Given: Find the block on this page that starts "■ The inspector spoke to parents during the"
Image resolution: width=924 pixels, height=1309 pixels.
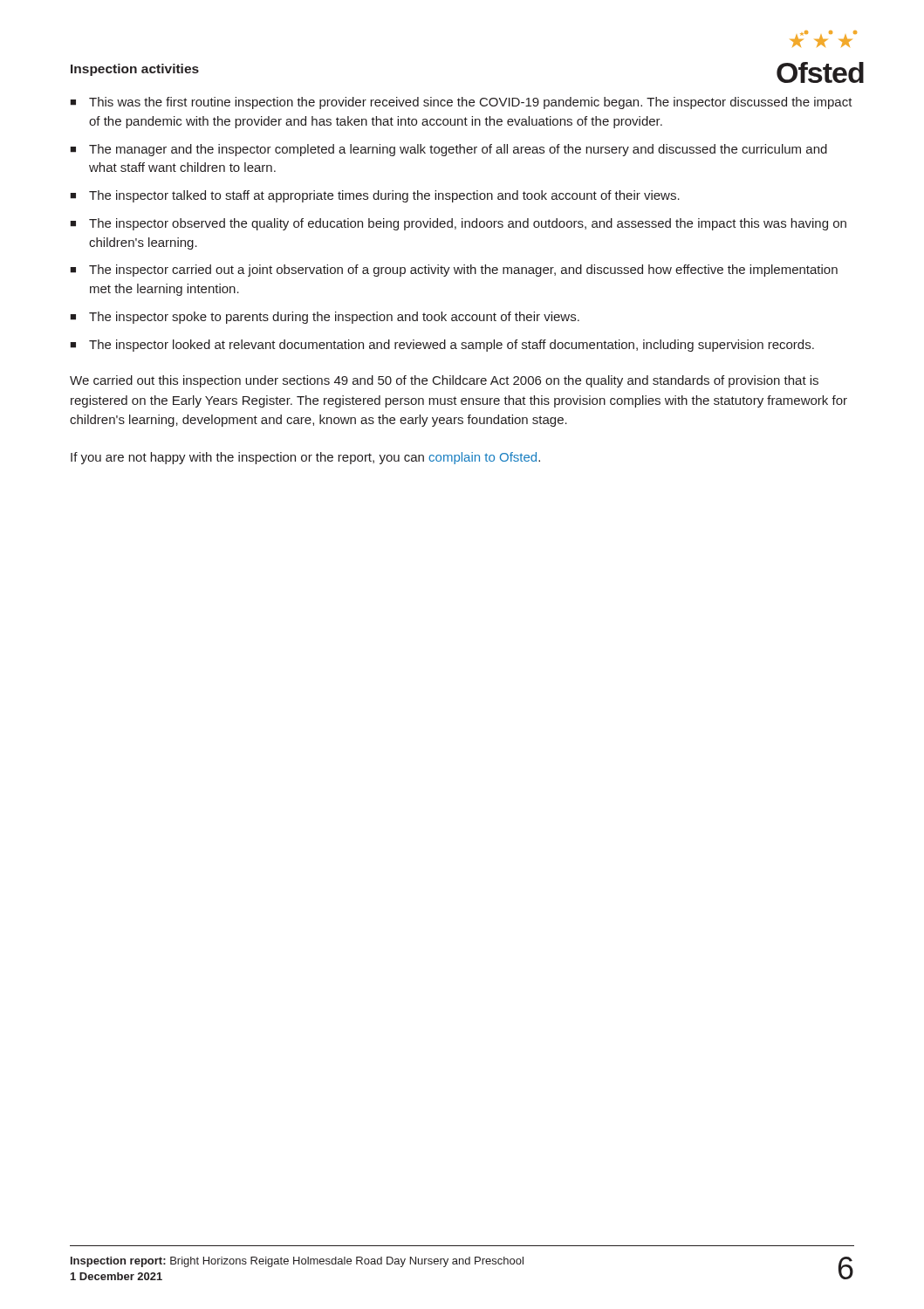Looking at the screenshot, I should pos(462,316).
